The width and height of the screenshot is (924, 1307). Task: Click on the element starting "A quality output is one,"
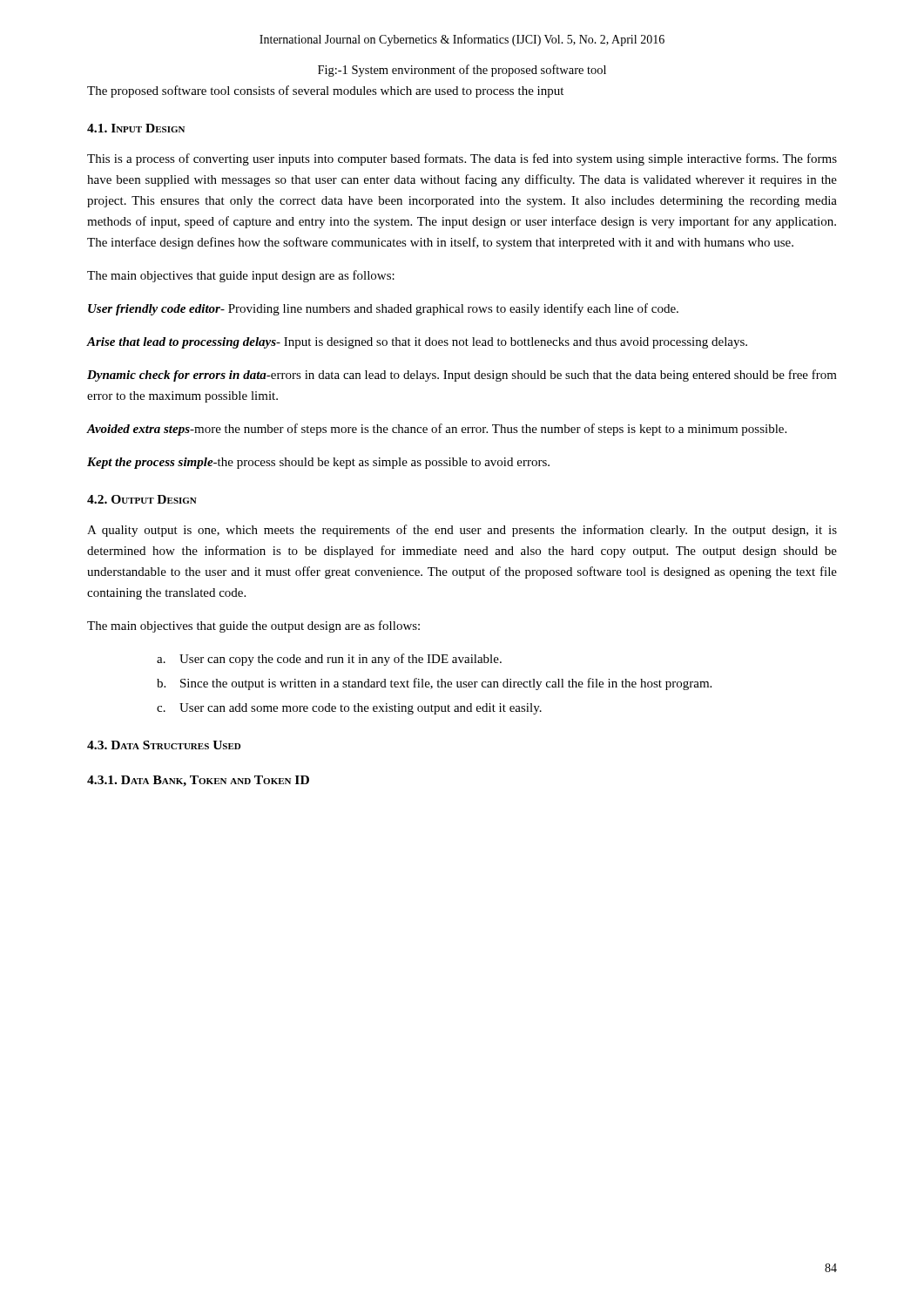pyautogui.click(x=462, y=561)
